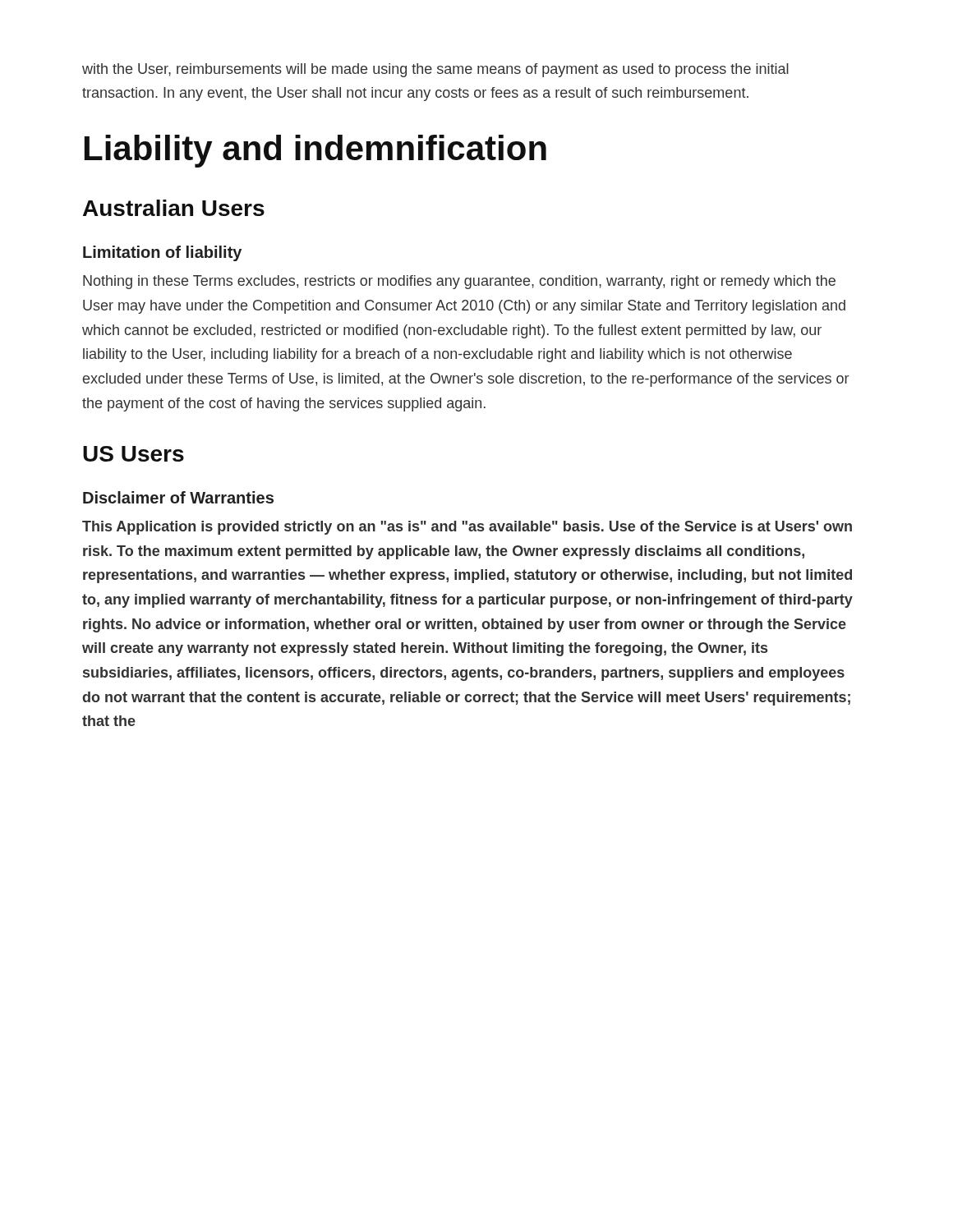Point to the text block starting "with the User, reimbursements will be made using"
This screenshot has height=1232, width=953.
pos(436,81)
